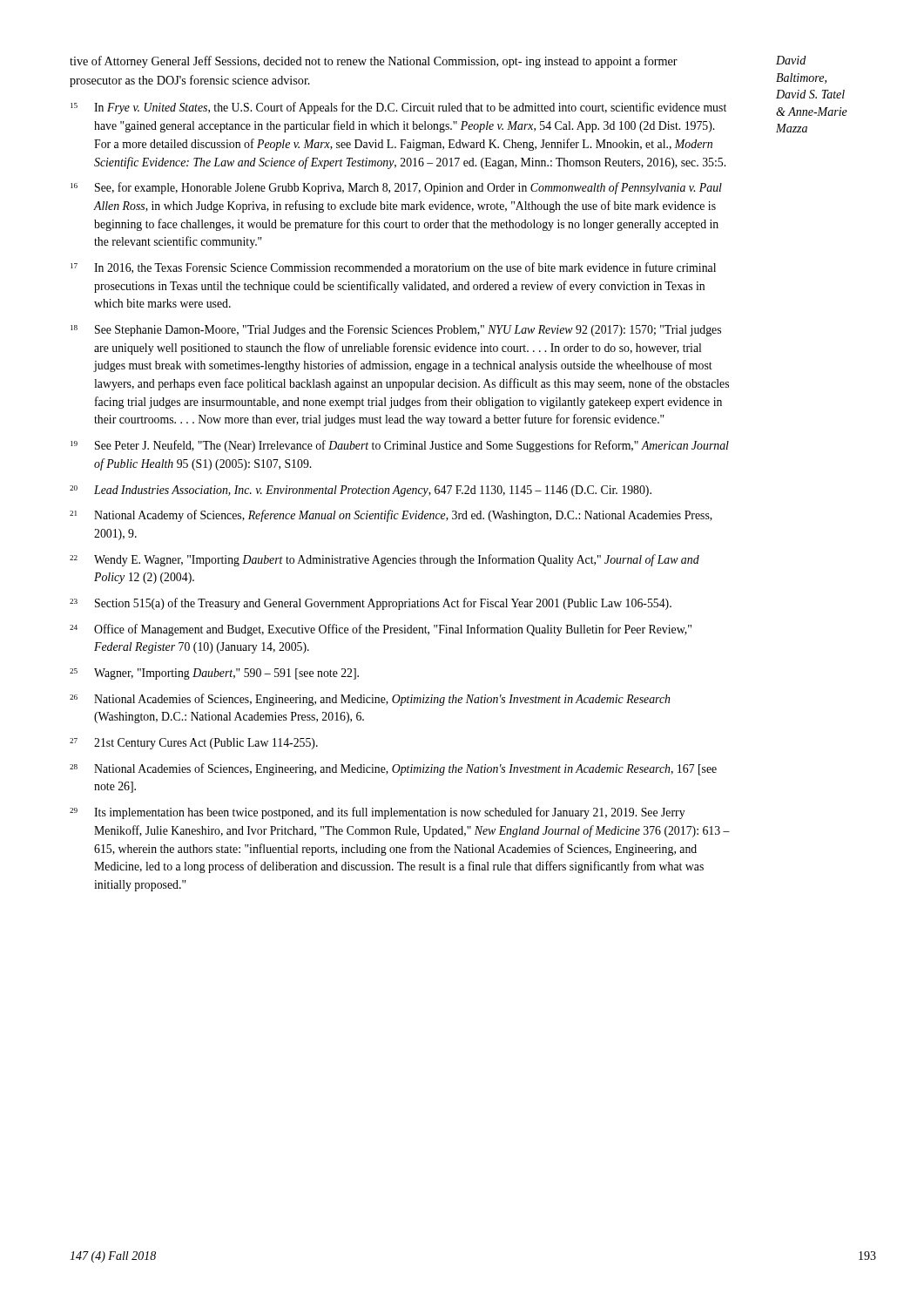Locate the block of text that opens with "21 National Academy of Sciences, Reference"
Image resolution: width=924 pixels, height=1307 pixels.
click(401, 525)
